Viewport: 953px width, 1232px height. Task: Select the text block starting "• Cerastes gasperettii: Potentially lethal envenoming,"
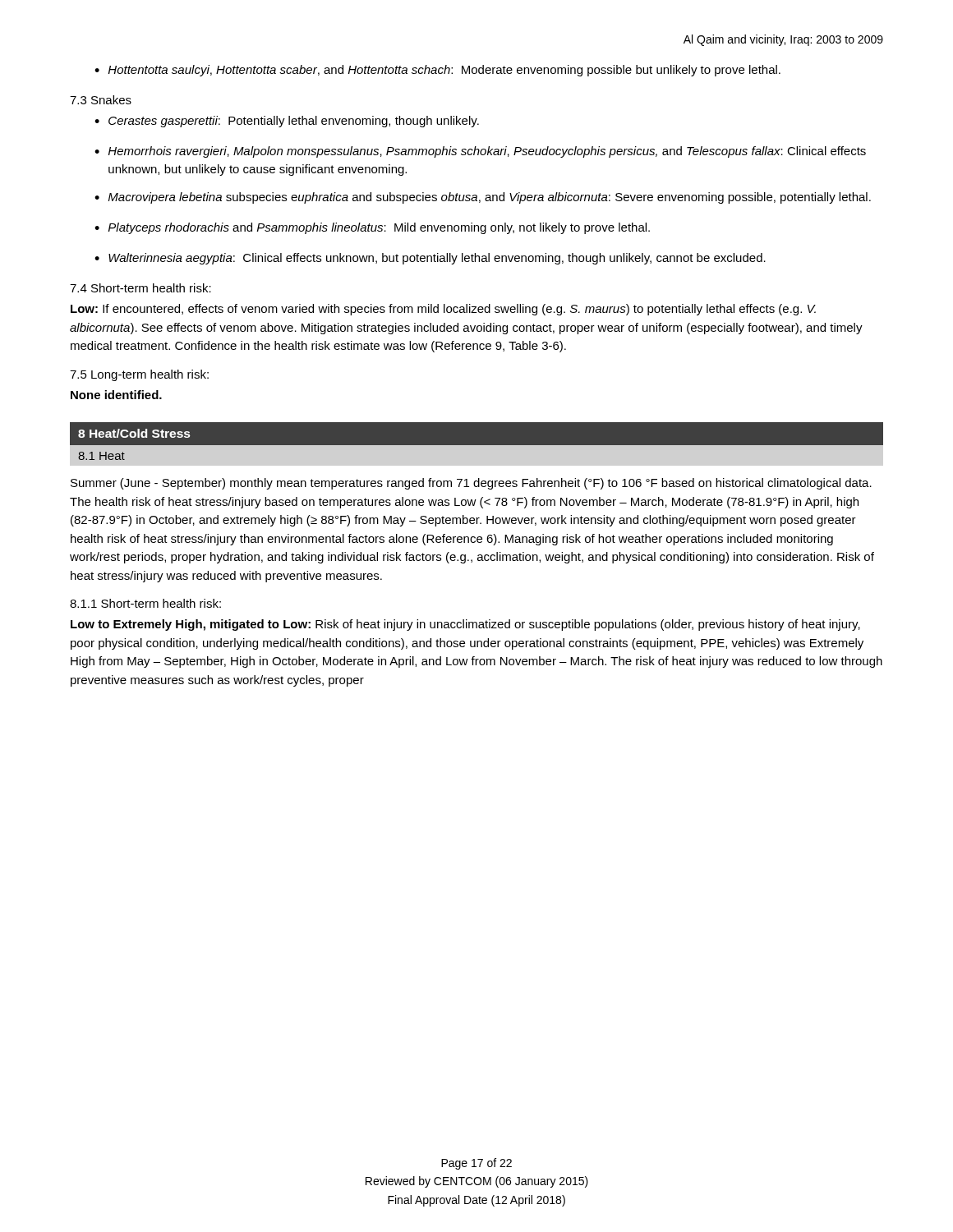coord(287,122)
